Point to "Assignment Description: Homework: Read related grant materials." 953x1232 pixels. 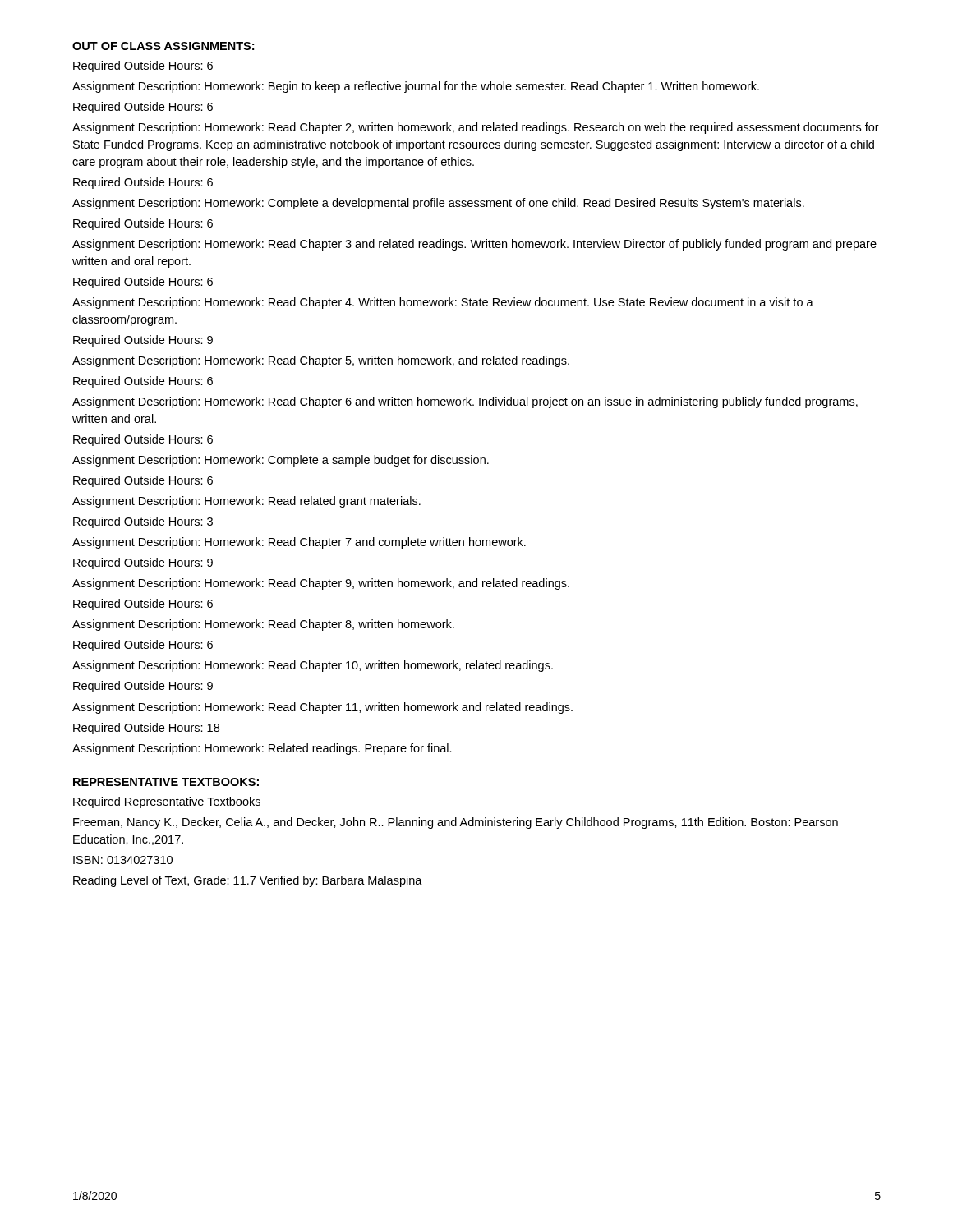point(247,501)
